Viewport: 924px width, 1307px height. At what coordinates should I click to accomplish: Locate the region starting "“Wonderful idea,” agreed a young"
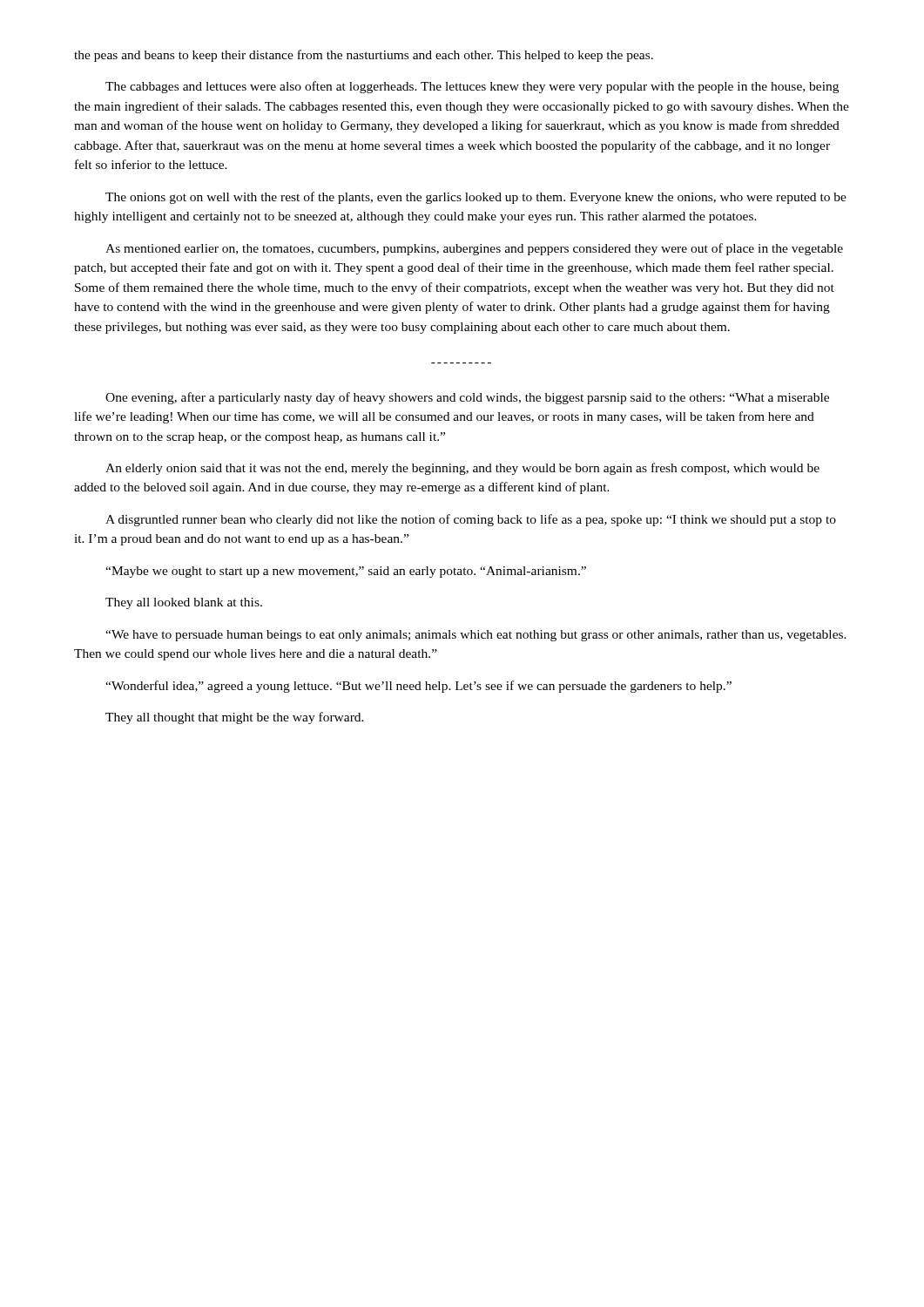click(462, 686)
